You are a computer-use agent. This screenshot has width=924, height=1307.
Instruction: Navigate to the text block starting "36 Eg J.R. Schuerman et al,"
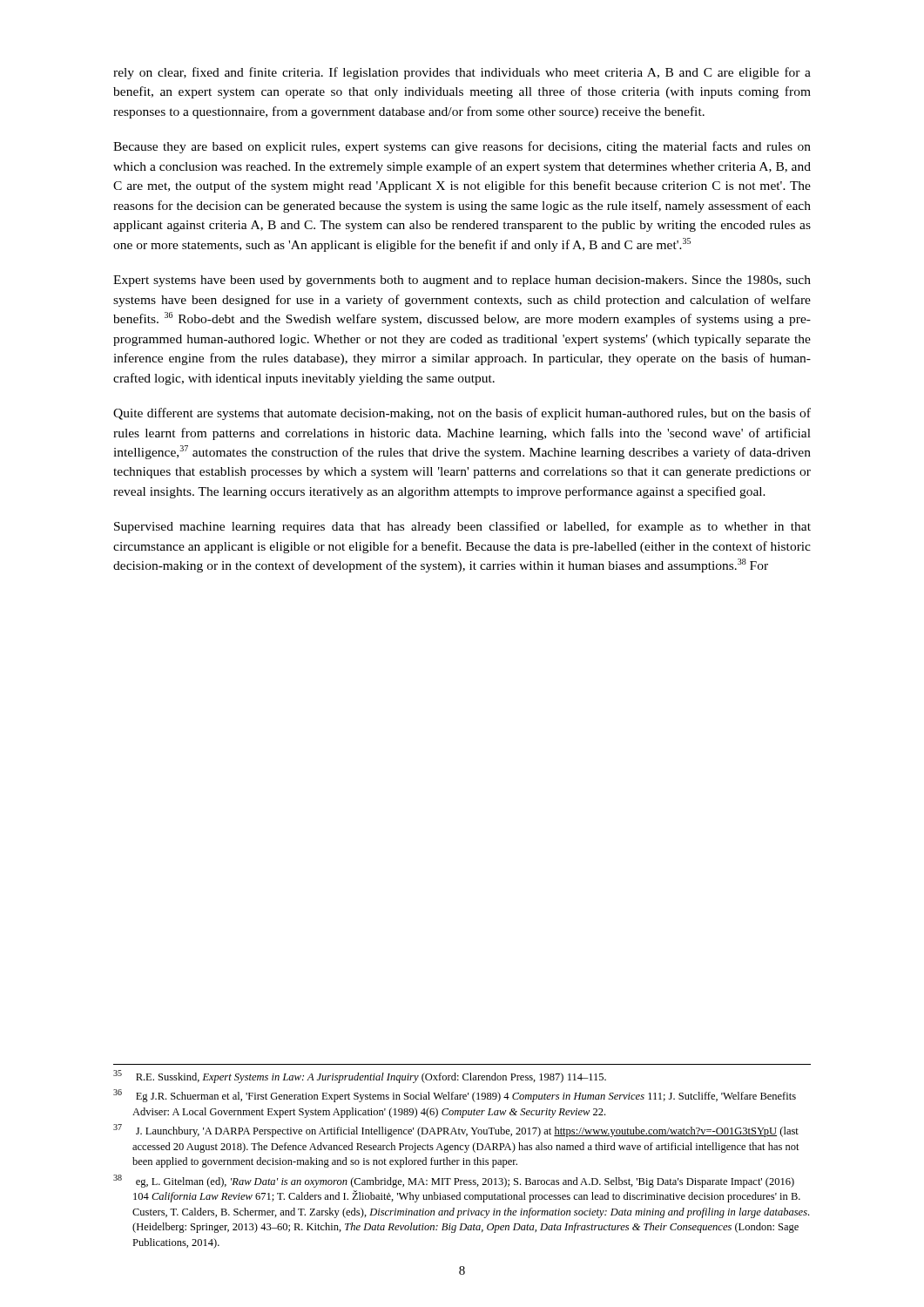click(455, 1103)
